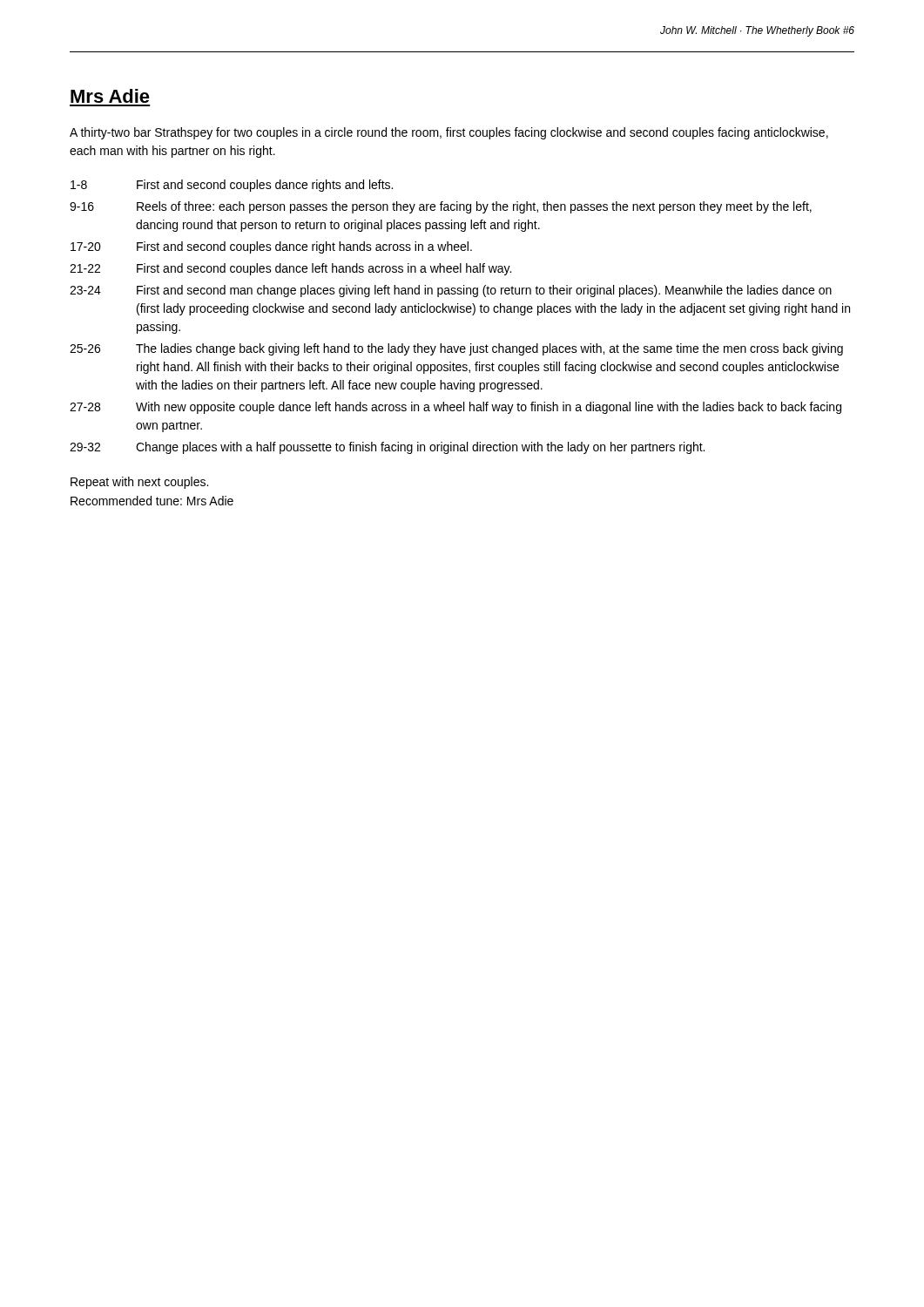The width and height of the screenshot is (924, 1307).
Task: Find the block on this page that starts "Repeat with next couples."
Action: pos(152,492)
